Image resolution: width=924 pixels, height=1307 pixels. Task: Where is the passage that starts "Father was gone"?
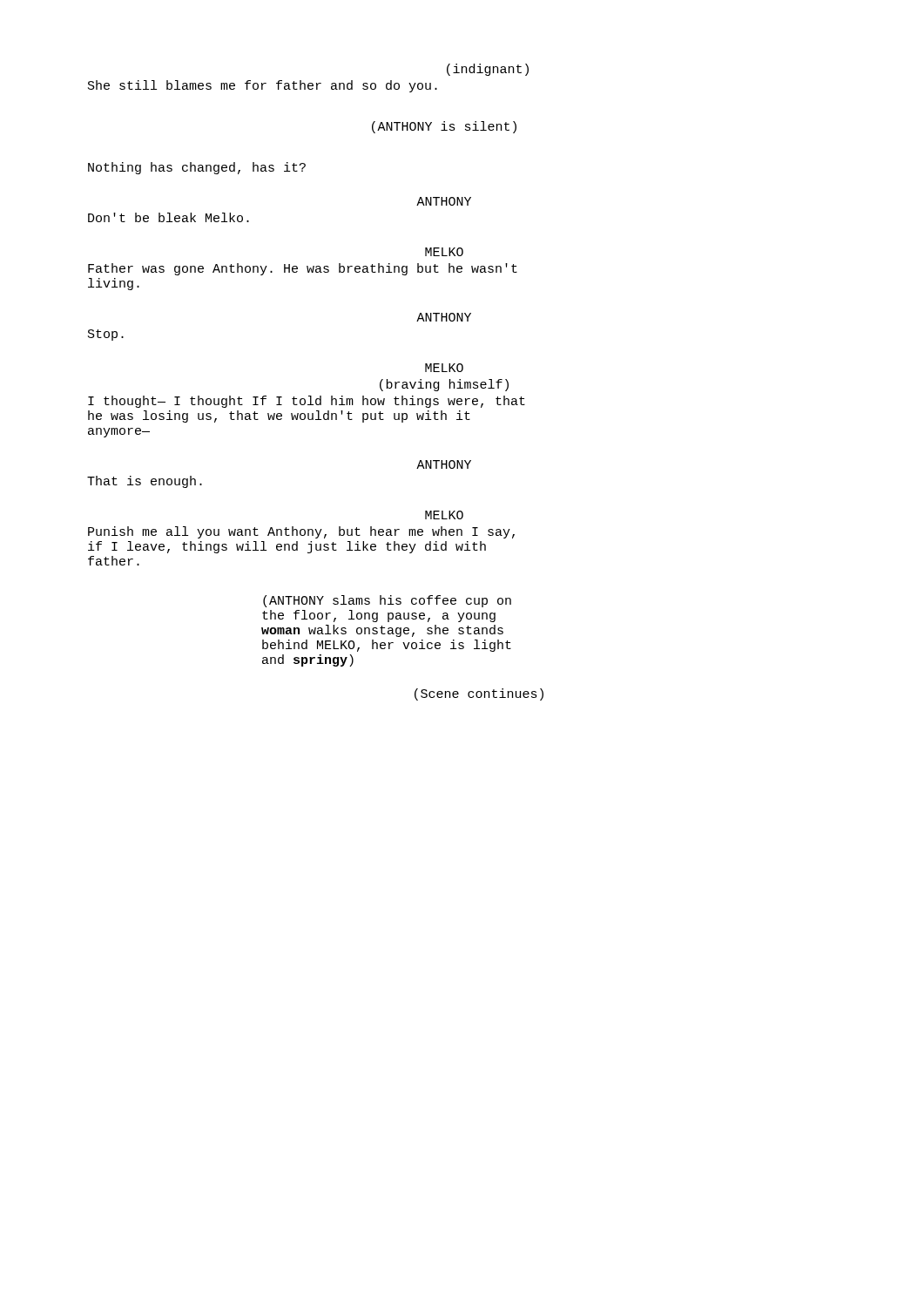pyautogui.click(x=303, y=277)
